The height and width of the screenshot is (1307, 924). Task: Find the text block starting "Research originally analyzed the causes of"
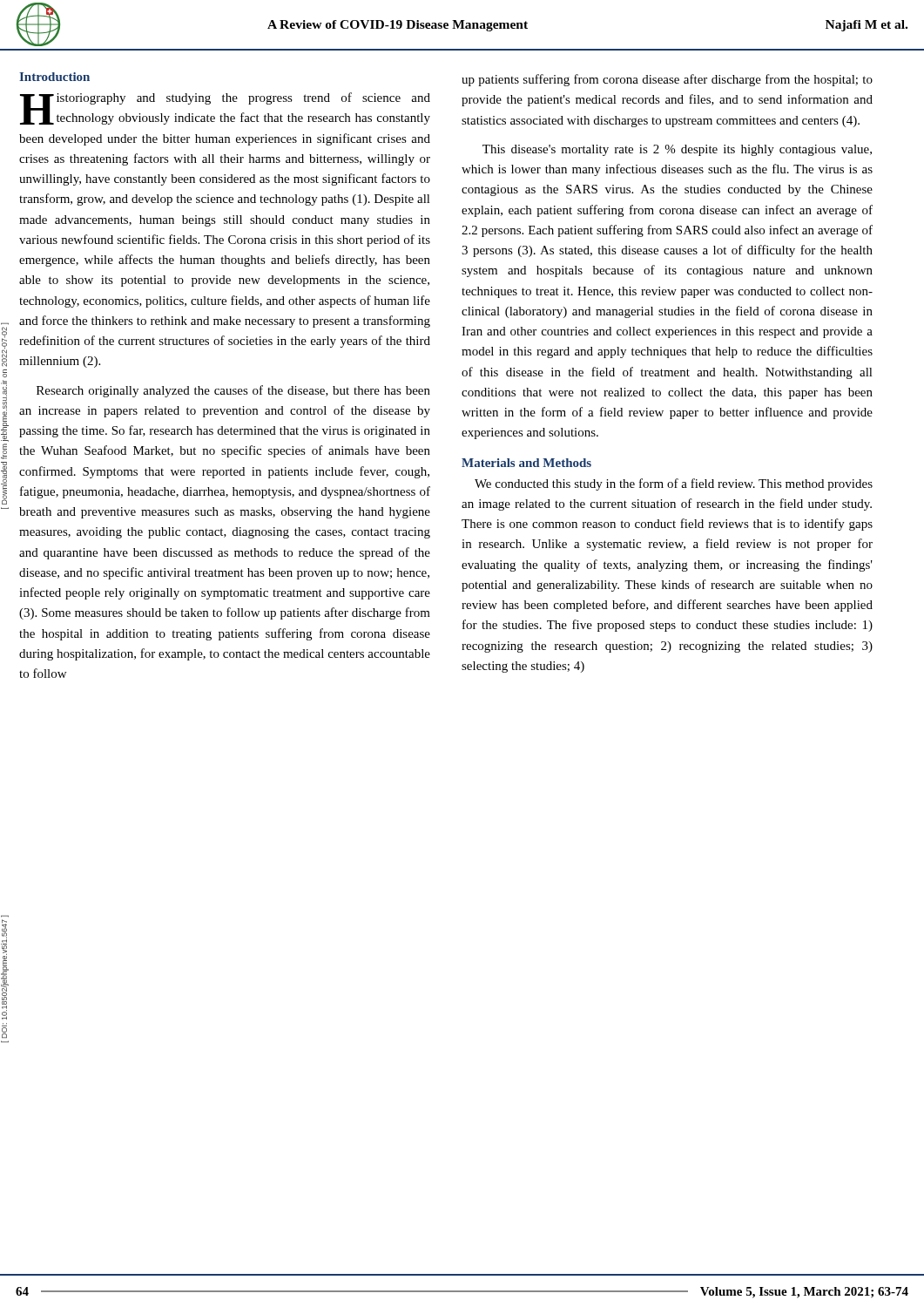[225, 532]
